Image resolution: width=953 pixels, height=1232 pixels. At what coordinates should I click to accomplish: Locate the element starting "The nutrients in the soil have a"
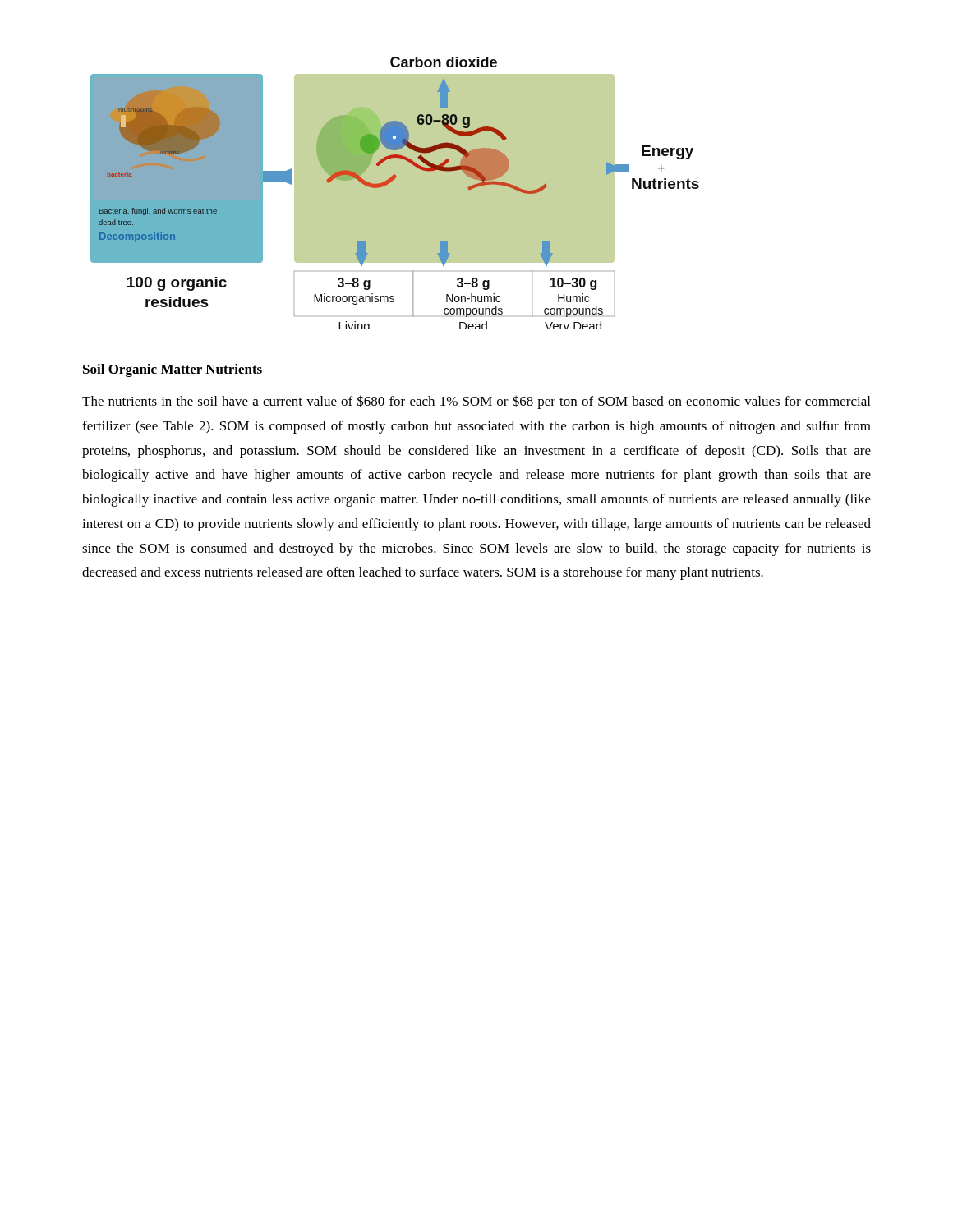point(476,487)
